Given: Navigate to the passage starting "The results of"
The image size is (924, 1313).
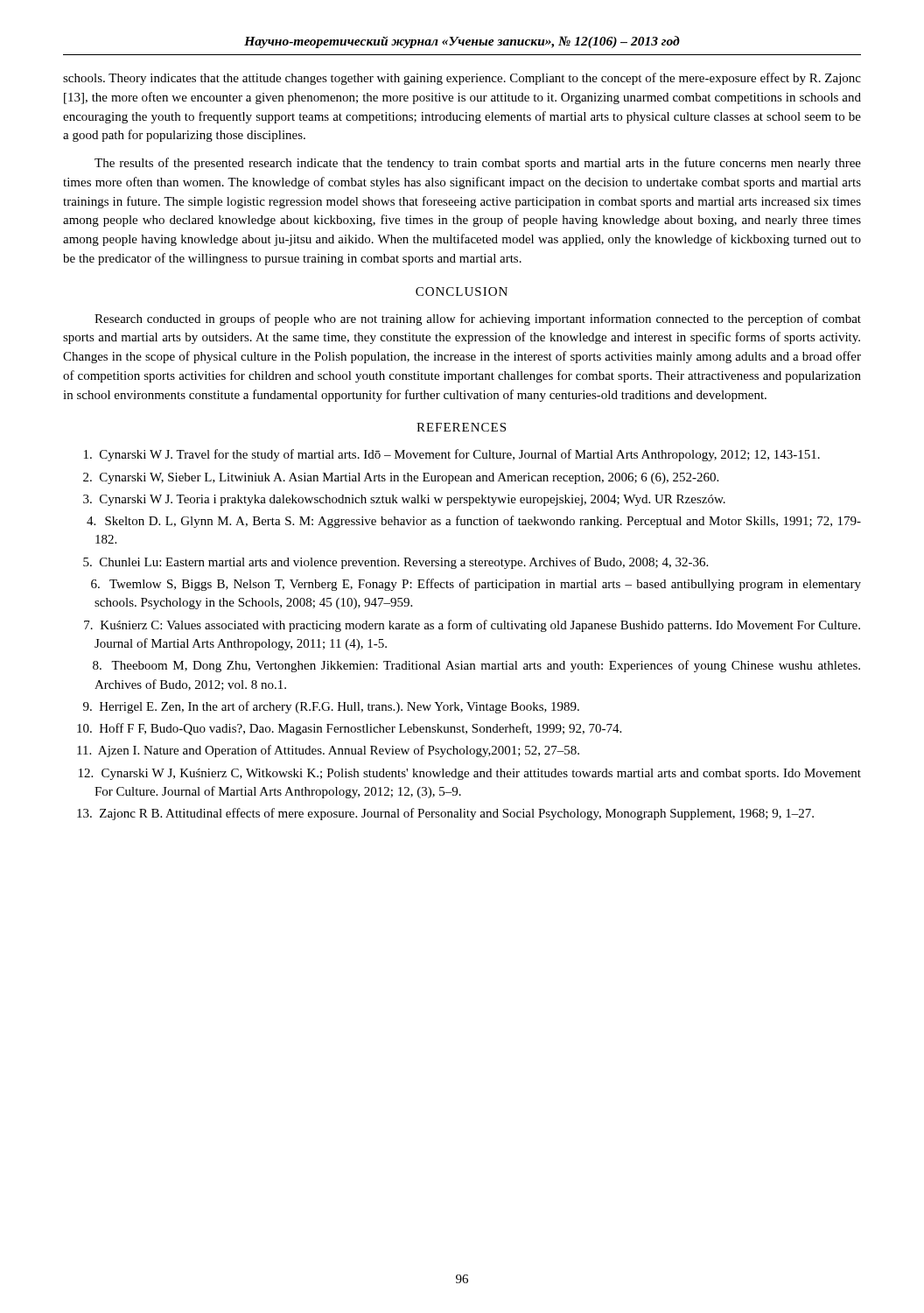Looking at the screenshot, I should (462, 211).
